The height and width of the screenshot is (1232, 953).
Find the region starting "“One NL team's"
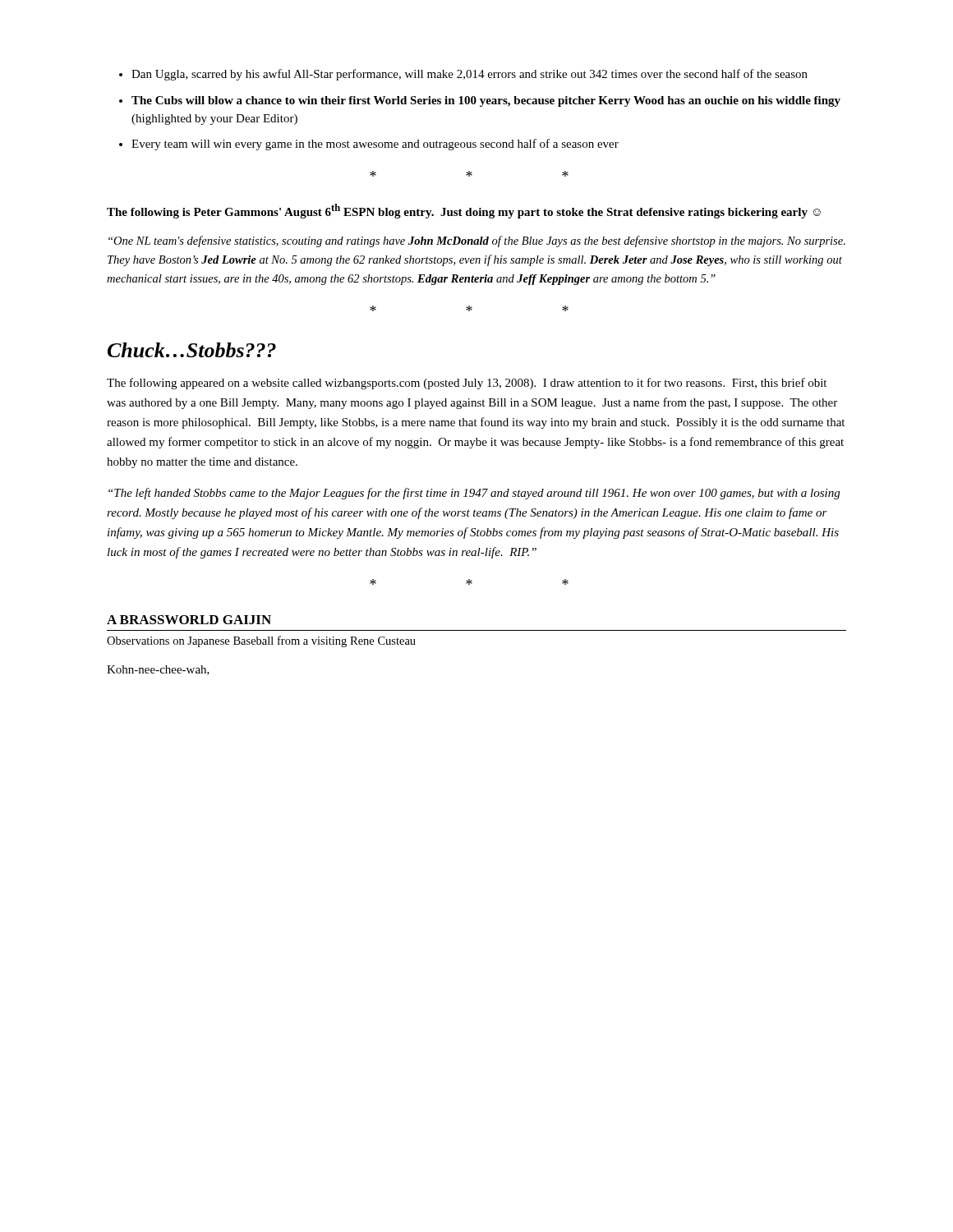click(x=476, y=259)
